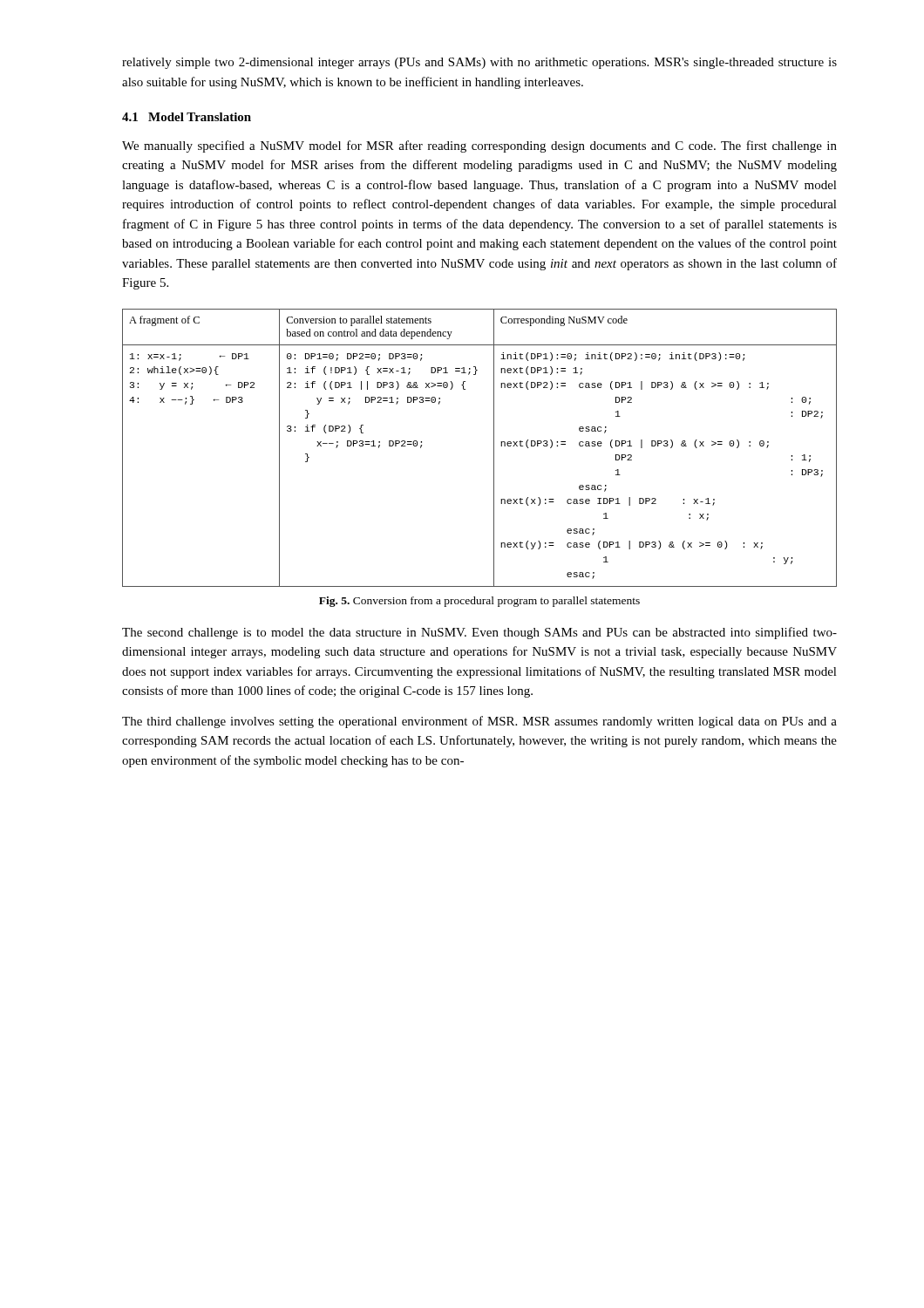Select the caption that says "Fig. 5. Conversion from a procedural program to"

pos(479,601)
